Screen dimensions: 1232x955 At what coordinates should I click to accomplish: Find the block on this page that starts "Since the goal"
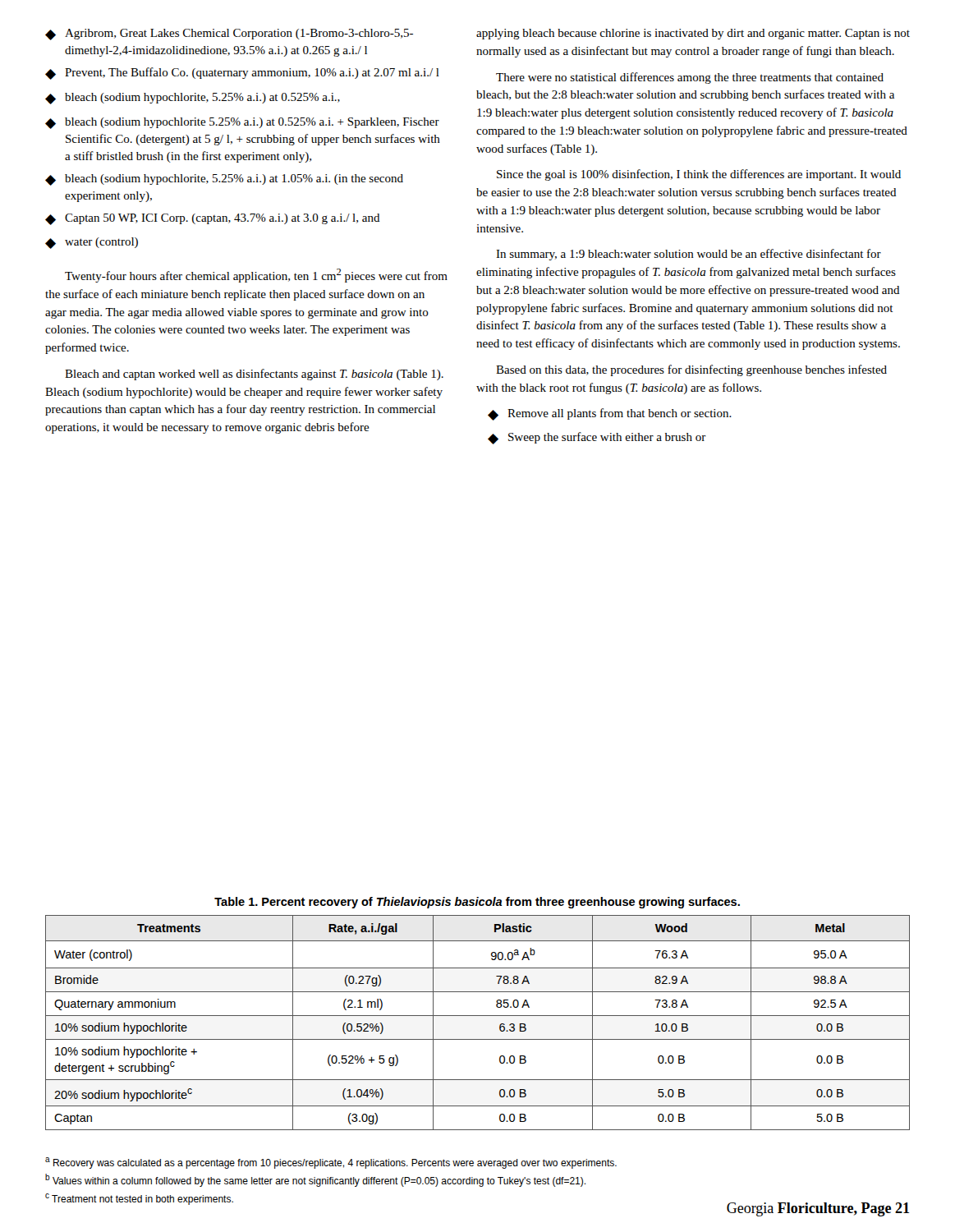pos(689,201)
